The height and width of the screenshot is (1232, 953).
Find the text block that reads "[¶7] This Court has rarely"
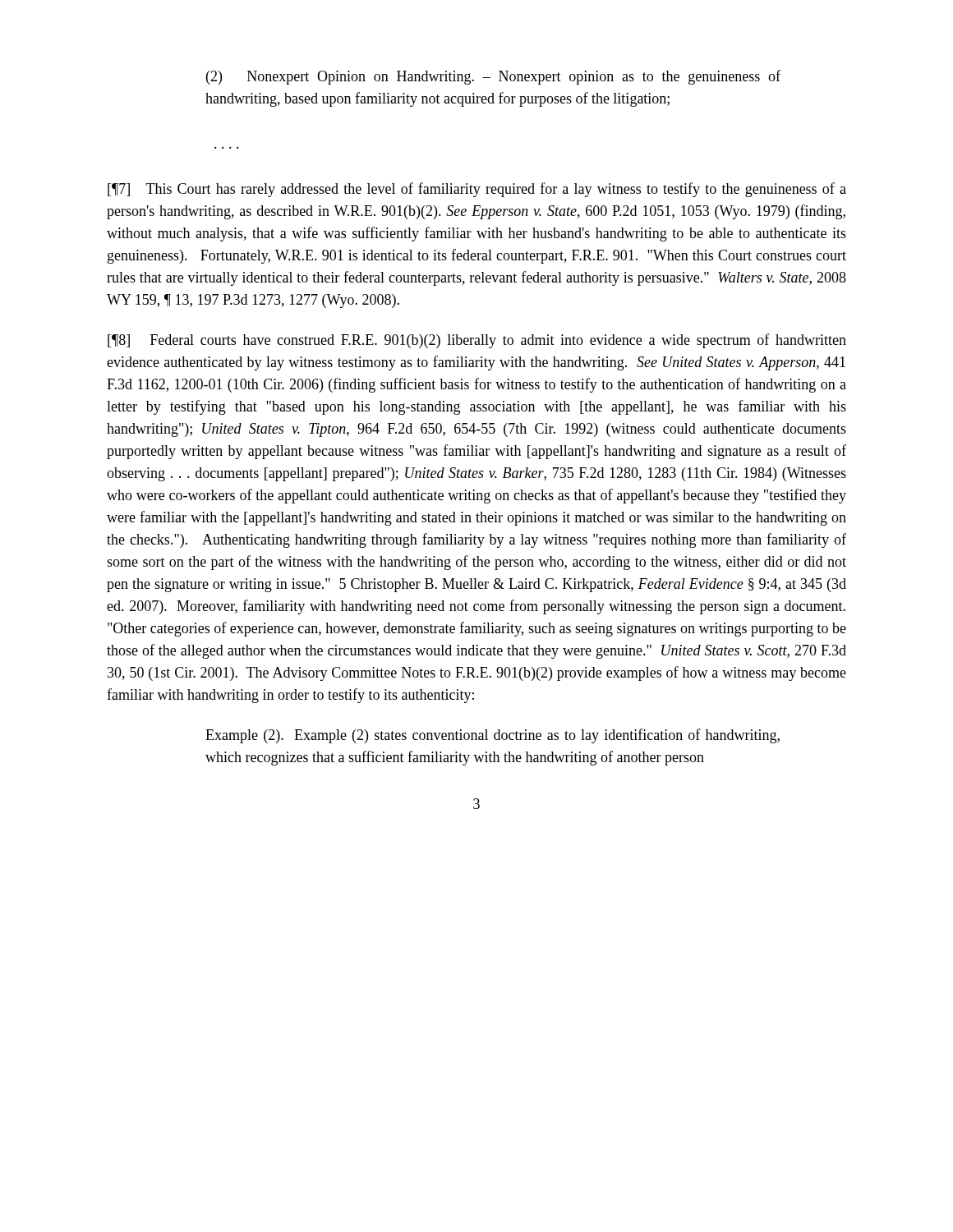pyautogui.click(x=476, y=244)
